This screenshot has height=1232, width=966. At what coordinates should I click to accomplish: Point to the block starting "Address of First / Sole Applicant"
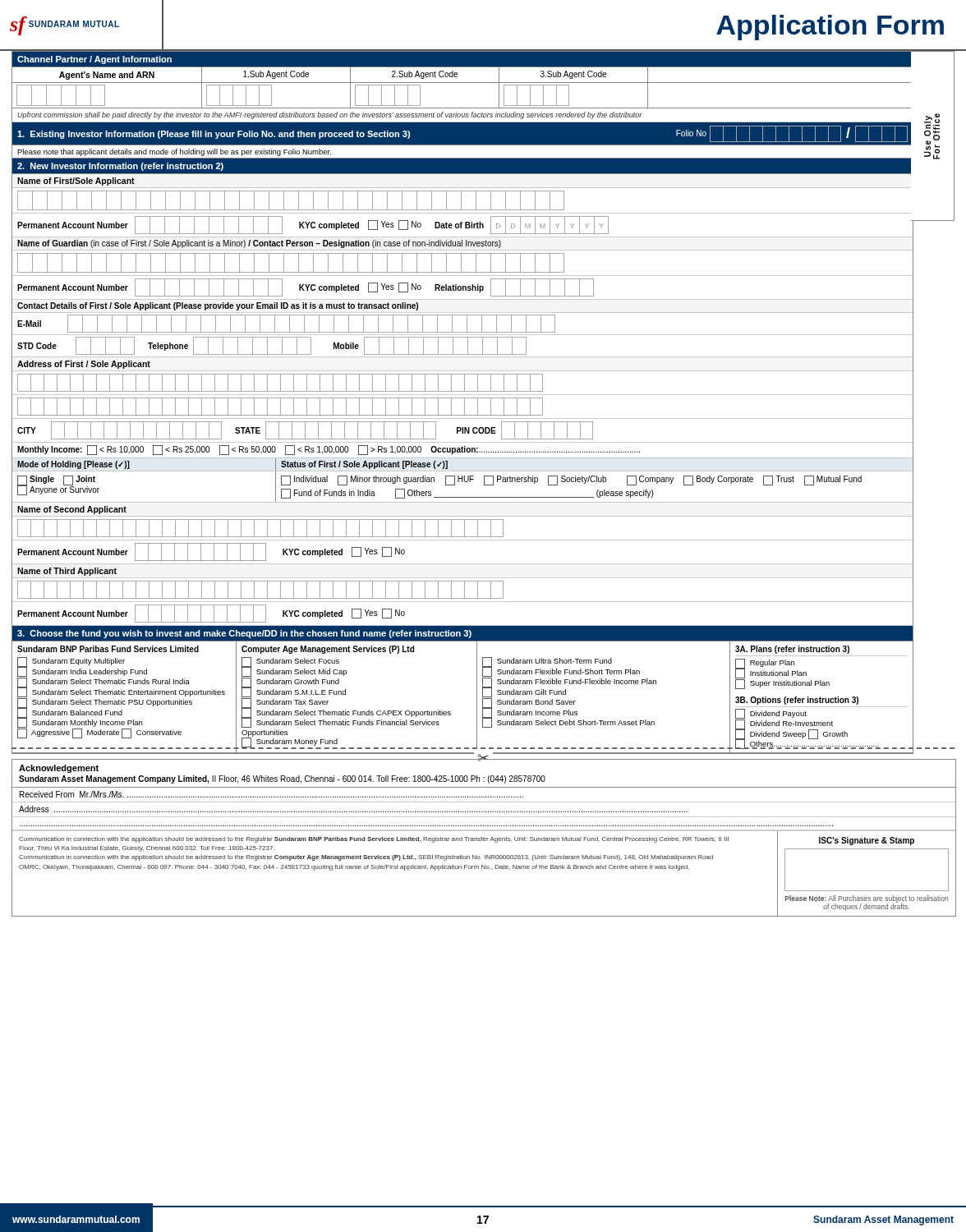(x=84, y=364)
